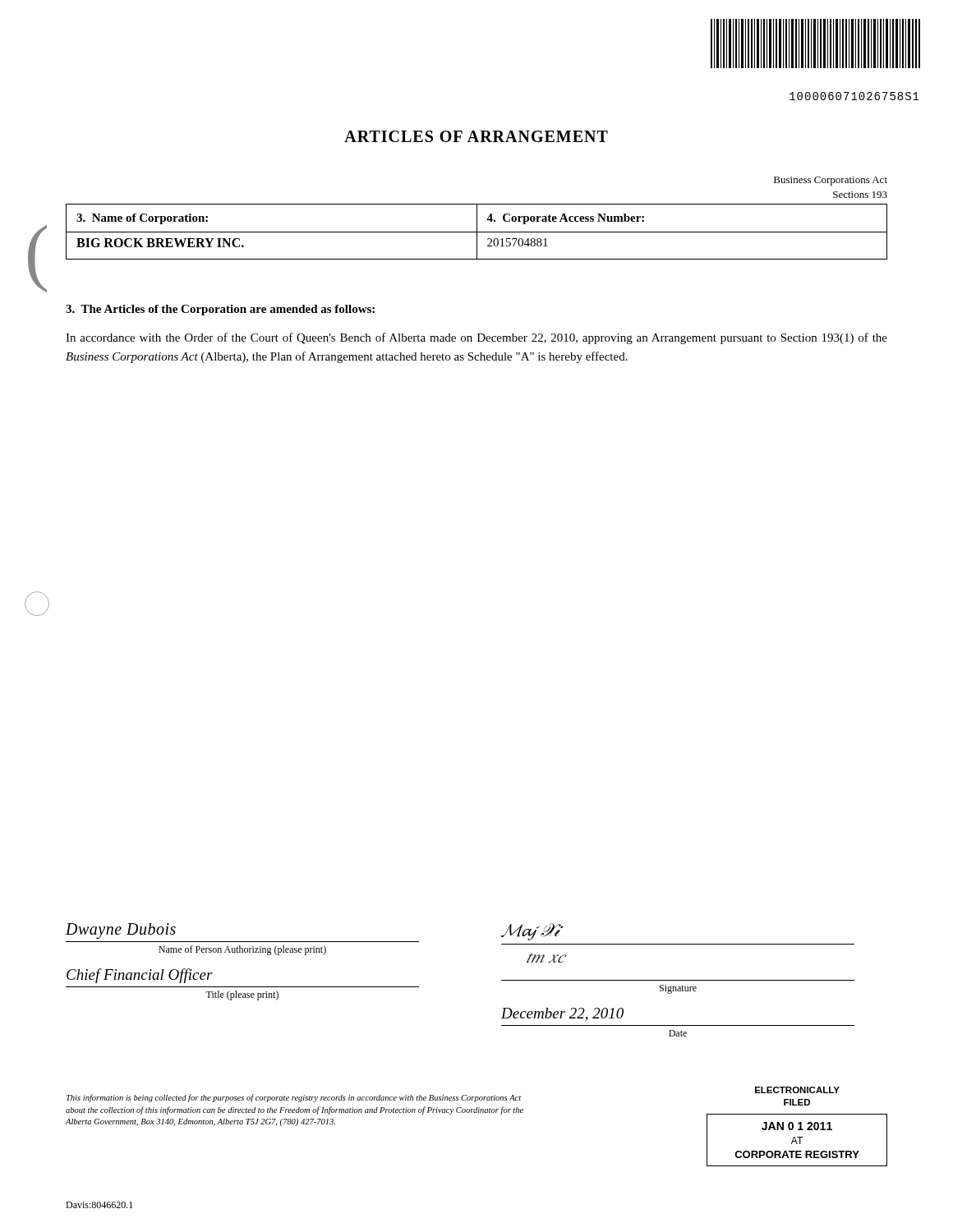Find the block on this page that starts "𝓜𝓪𝓳 𝒳𝒾 𝑡𝑚"

pyautogui.click(x=678, y=980)
